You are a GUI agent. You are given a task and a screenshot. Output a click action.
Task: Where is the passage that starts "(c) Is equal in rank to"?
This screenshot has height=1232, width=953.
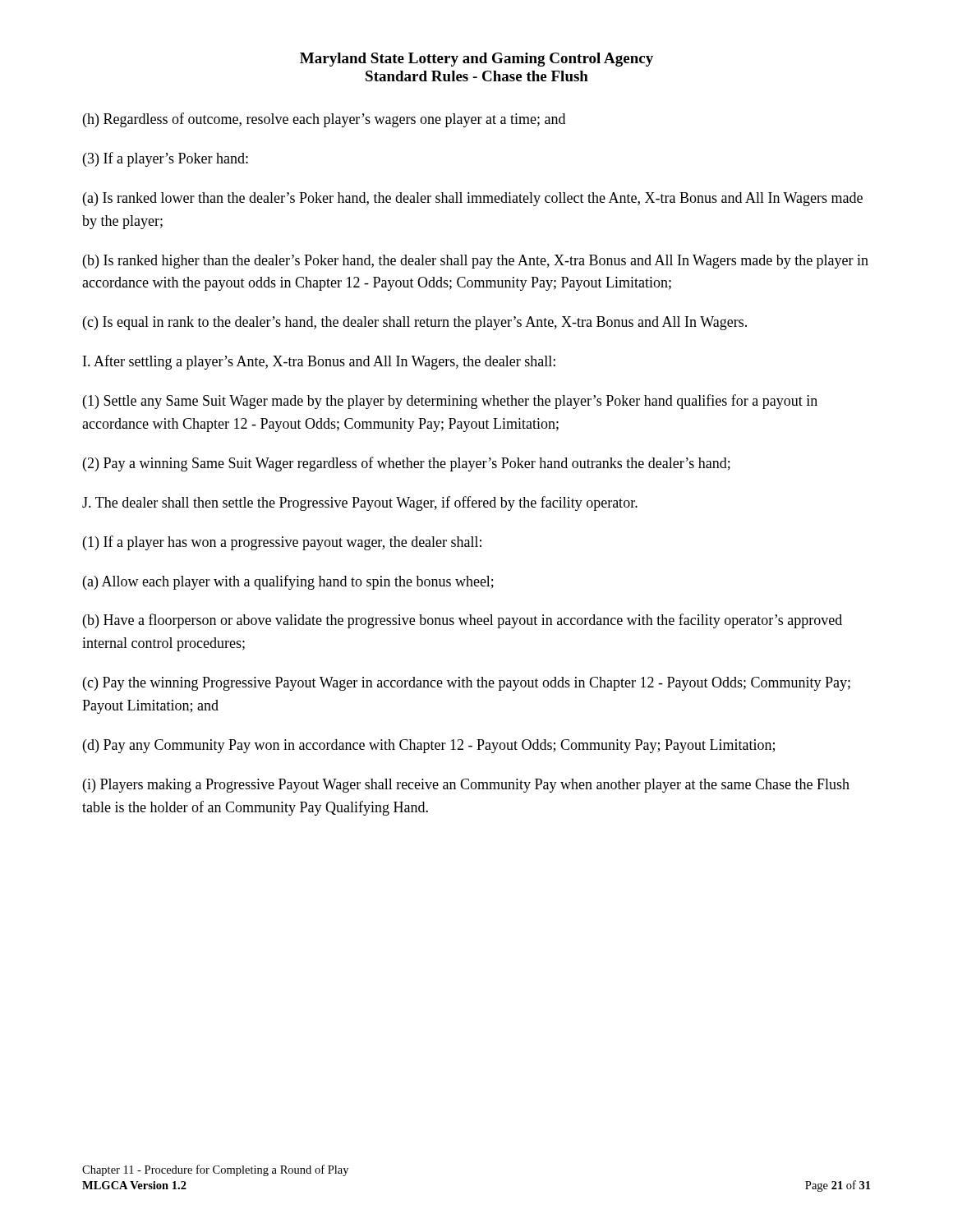coord(415,322)
